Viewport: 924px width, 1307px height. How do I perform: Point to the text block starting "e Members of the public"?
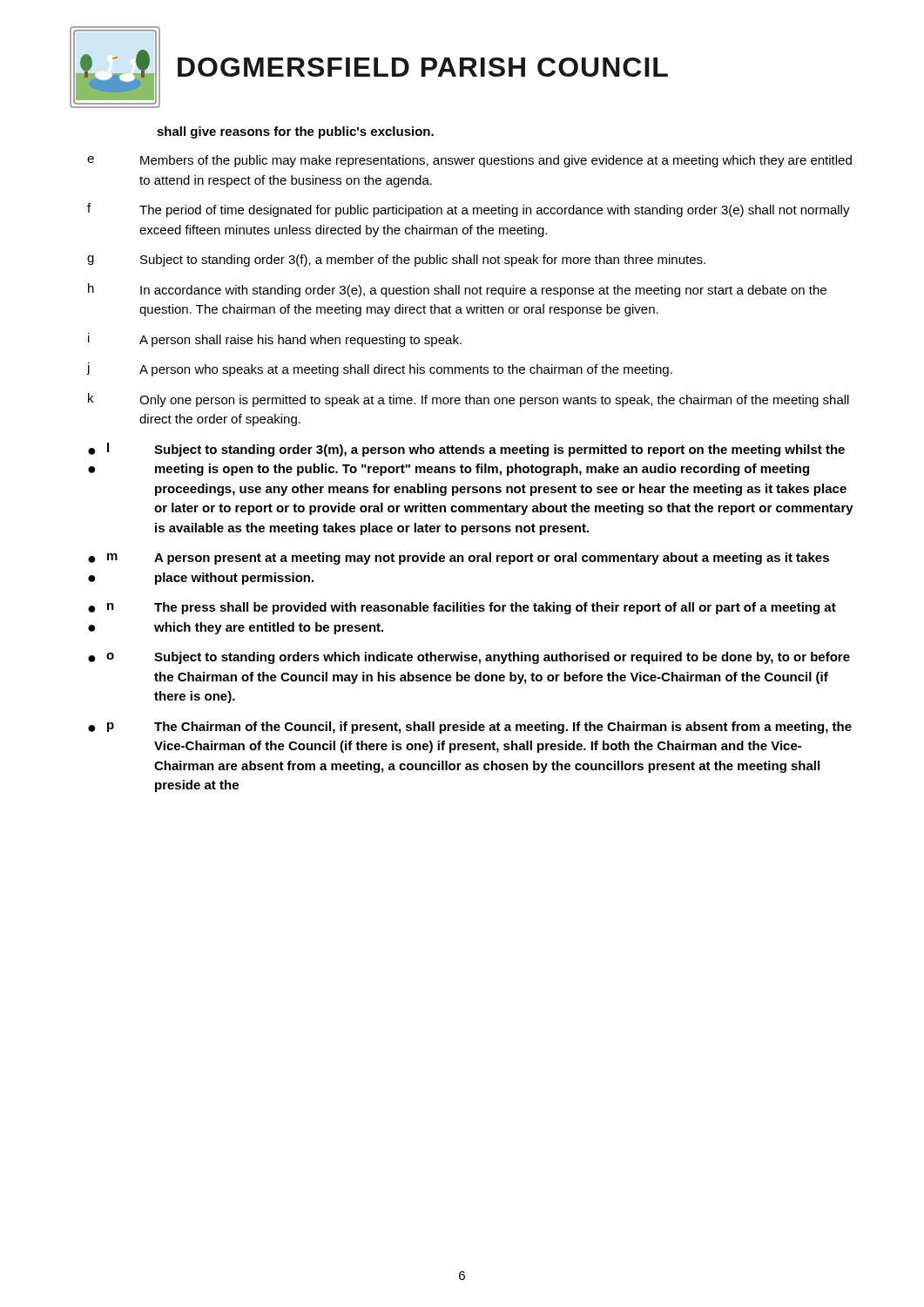[x=471, y=170]
